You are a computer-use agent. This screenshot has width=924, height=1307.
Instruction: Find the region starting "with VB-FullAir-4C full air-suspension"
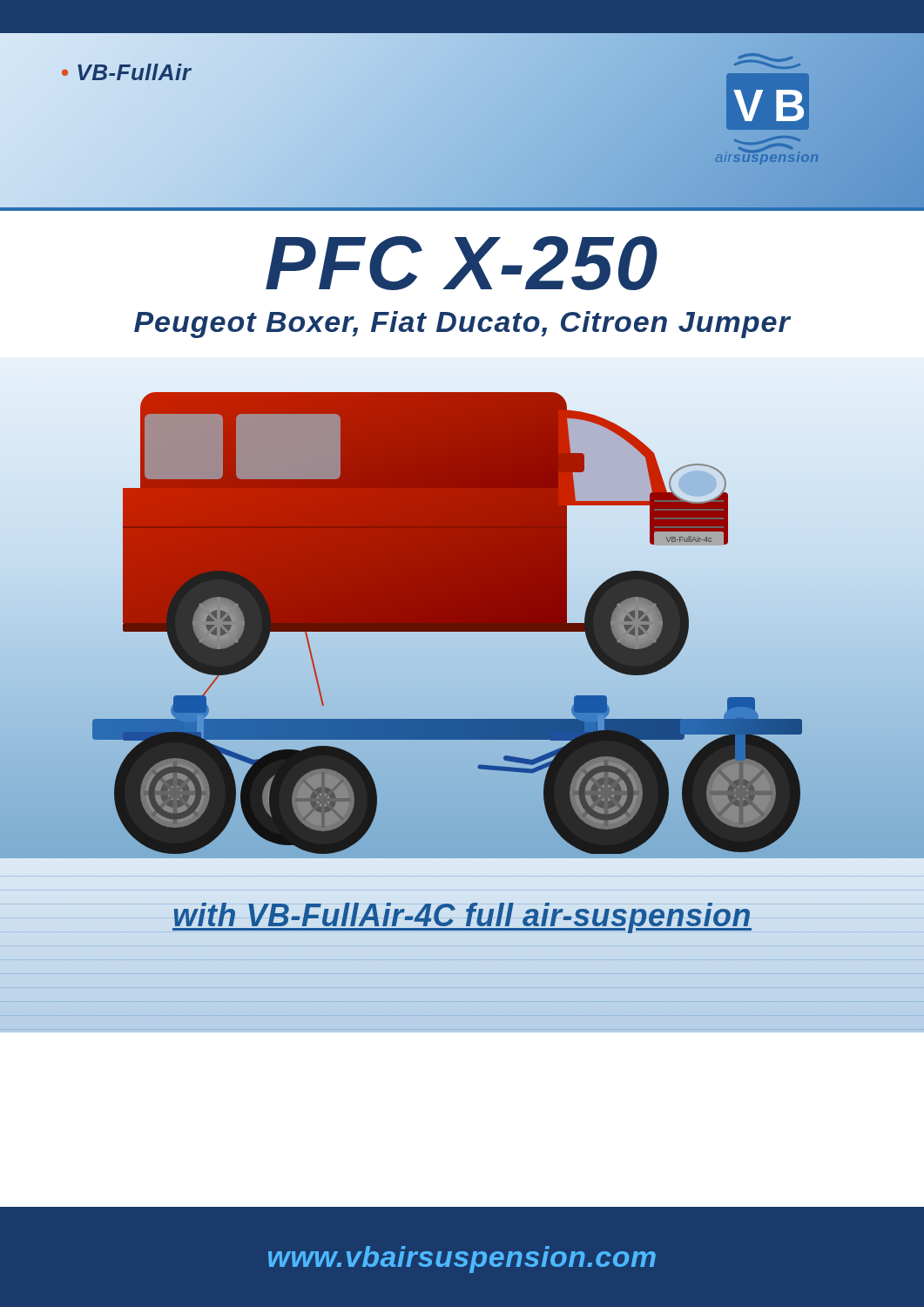tap(462, 915)
